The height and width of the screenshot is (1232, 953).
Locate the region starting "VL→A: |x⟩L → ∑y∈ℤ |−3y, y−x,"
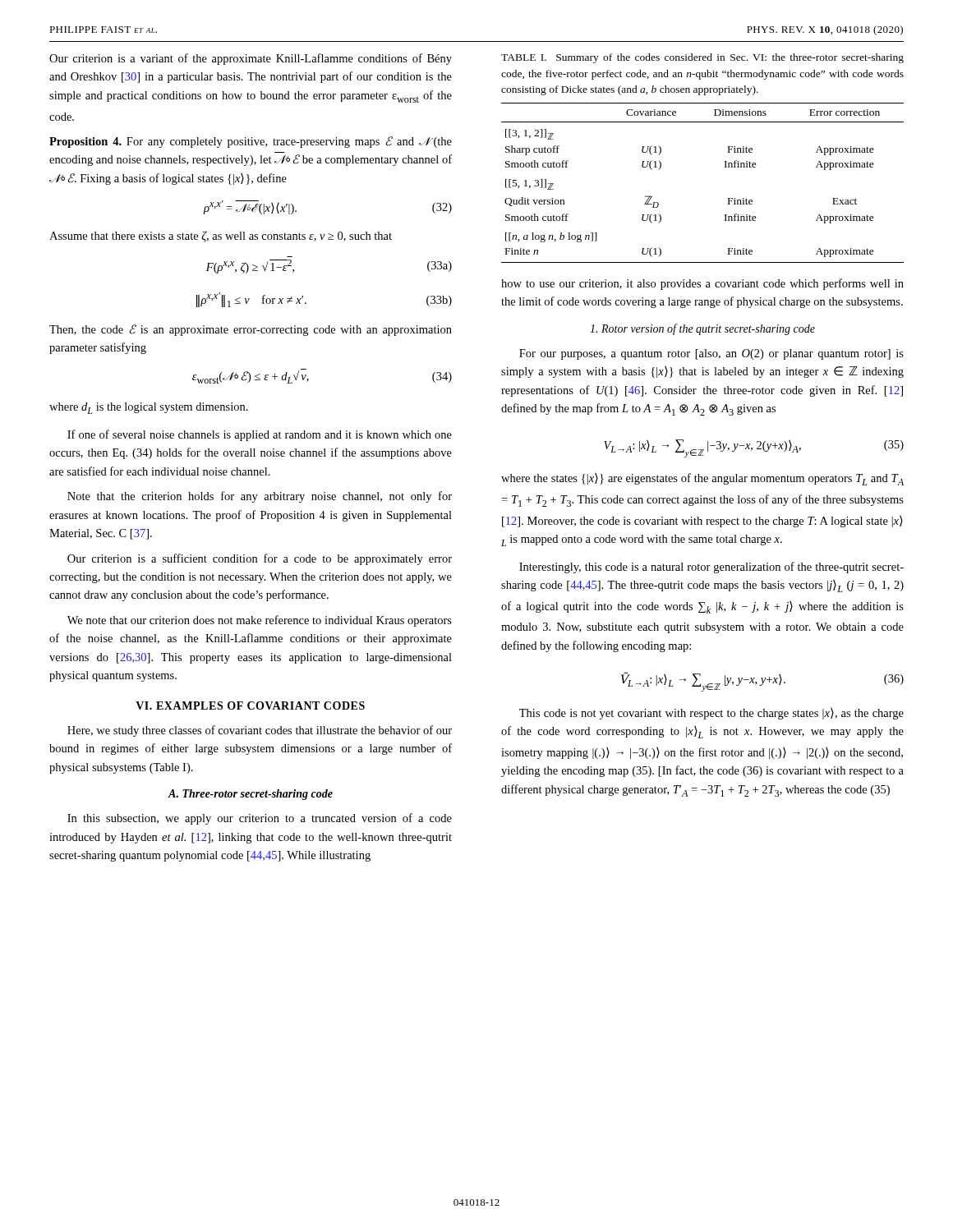(x=754, y=445)
